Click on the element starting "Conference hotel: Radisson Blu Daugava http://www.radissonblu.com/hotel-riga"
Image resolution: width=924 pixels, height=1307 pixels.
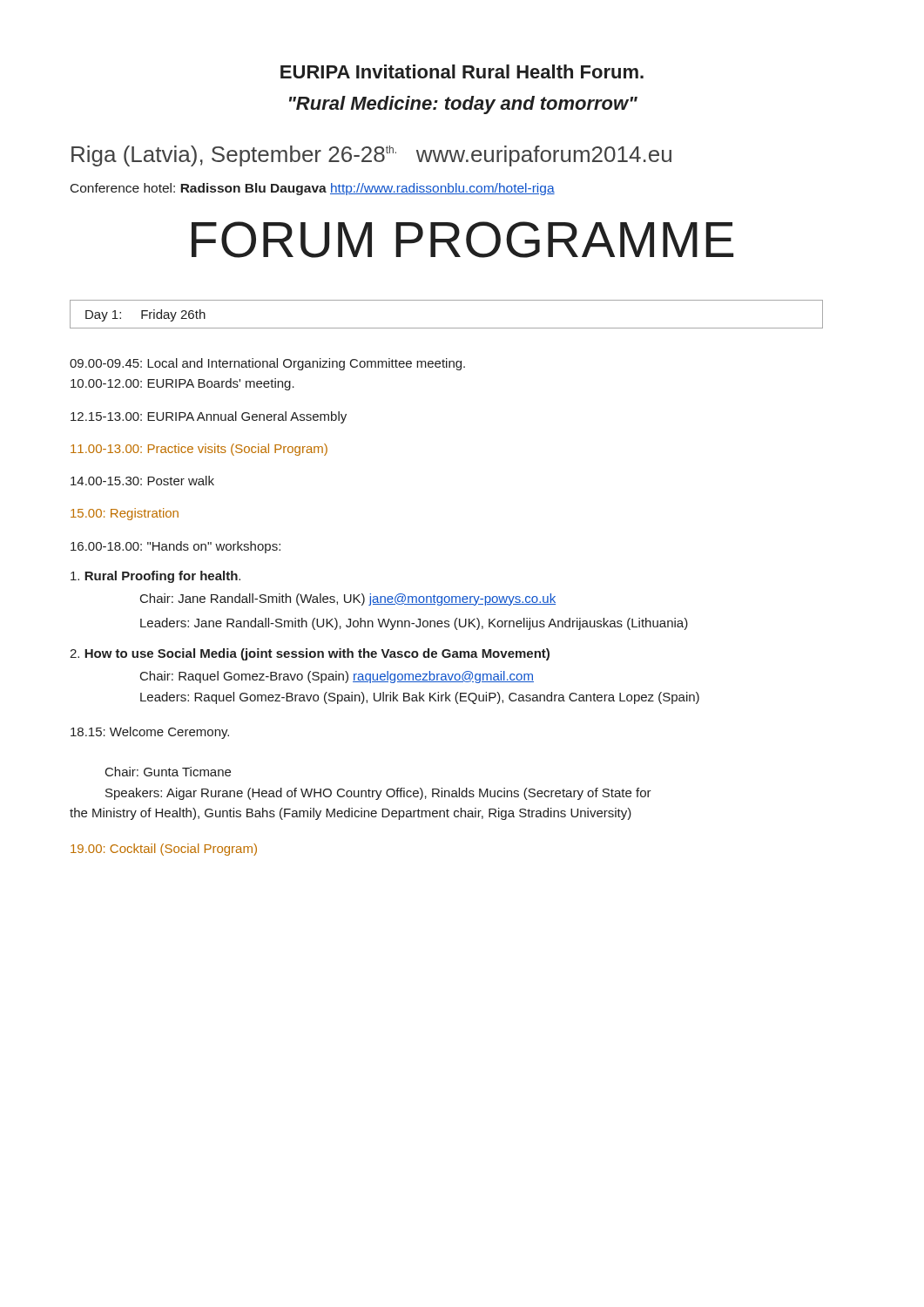click(312, 188)
